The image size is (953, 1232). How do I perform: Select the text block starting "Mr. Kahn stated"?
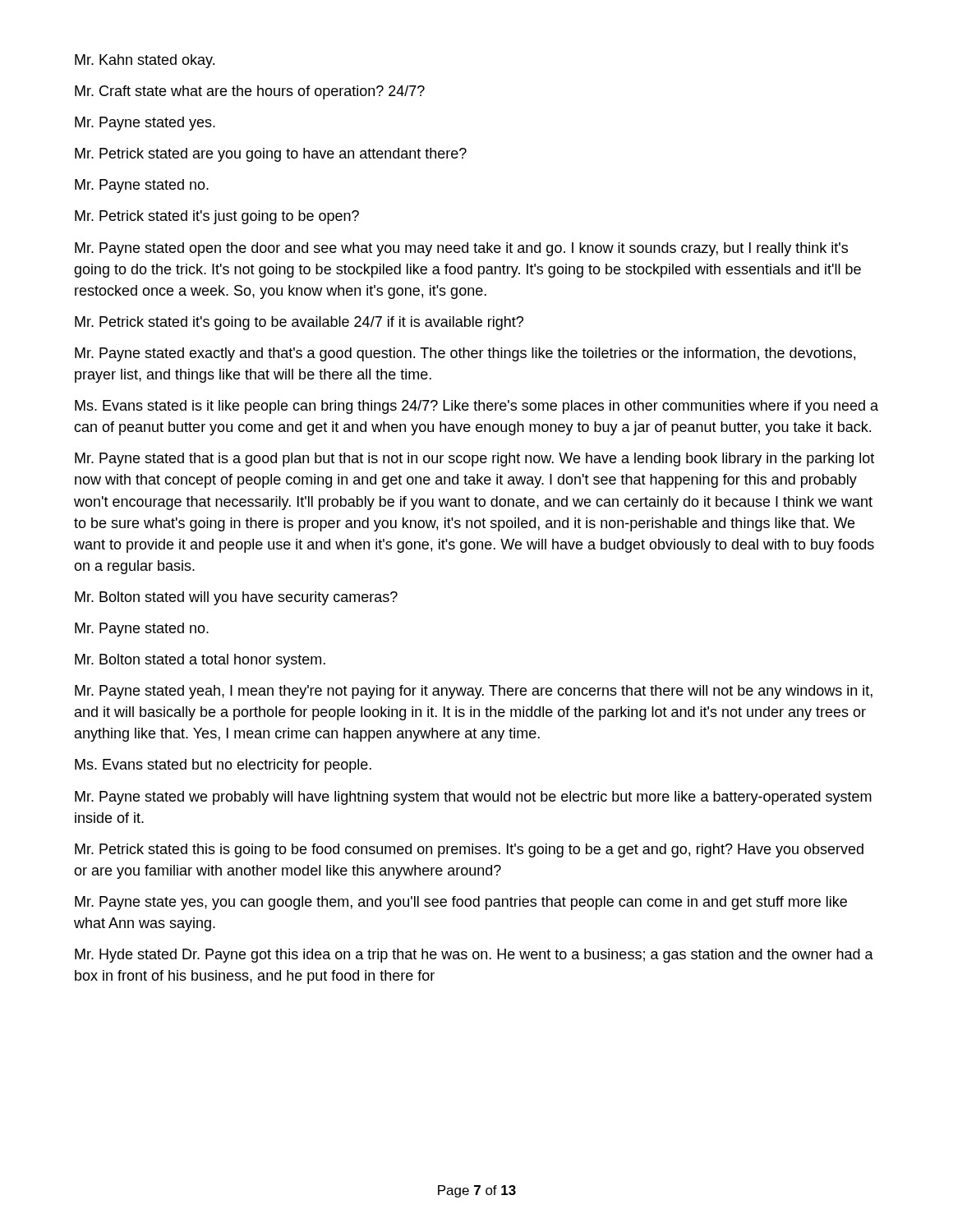pos(145,60)
